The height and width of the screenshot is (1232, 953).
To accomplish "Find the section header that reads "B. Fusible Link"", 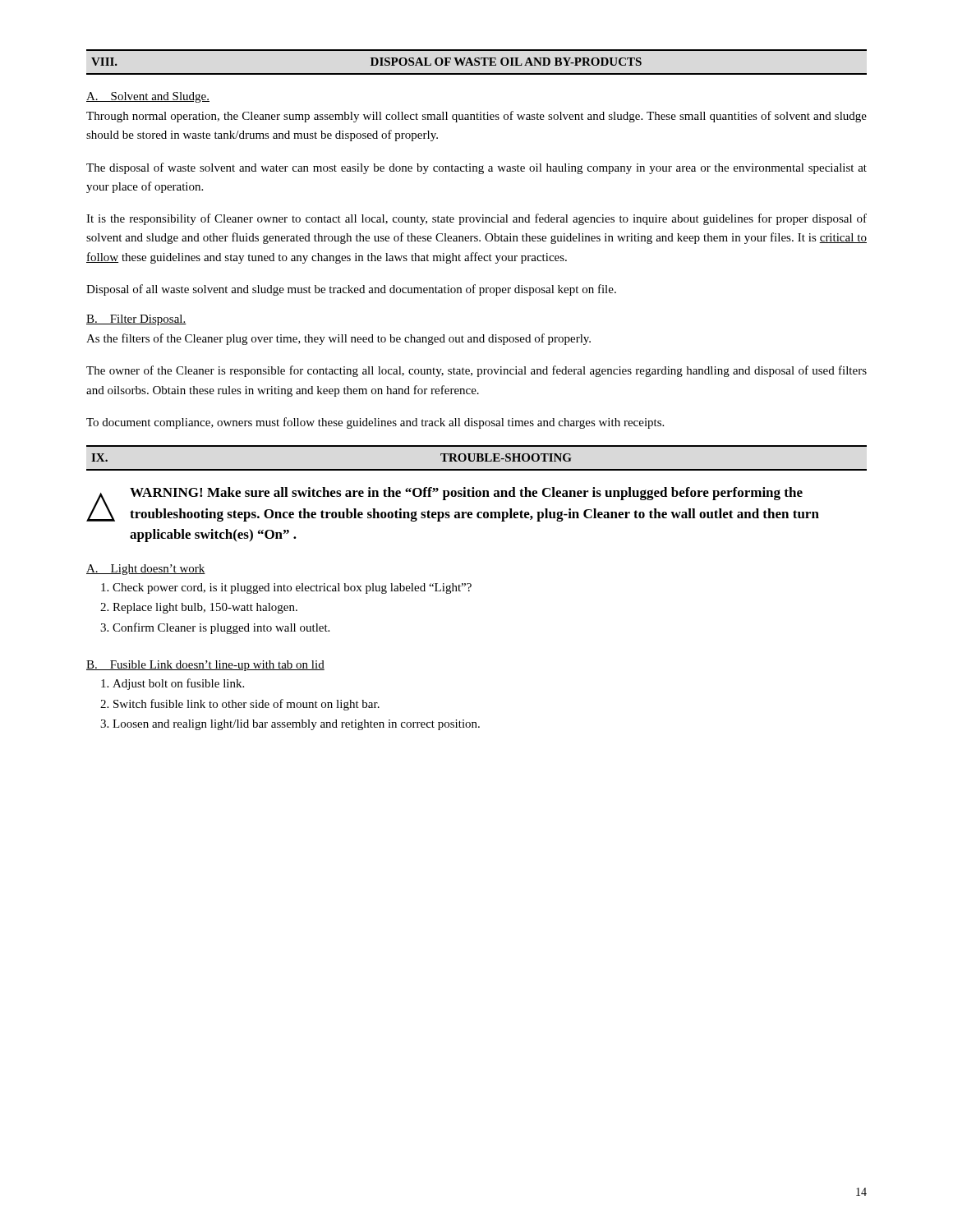I will coord(205,664).
